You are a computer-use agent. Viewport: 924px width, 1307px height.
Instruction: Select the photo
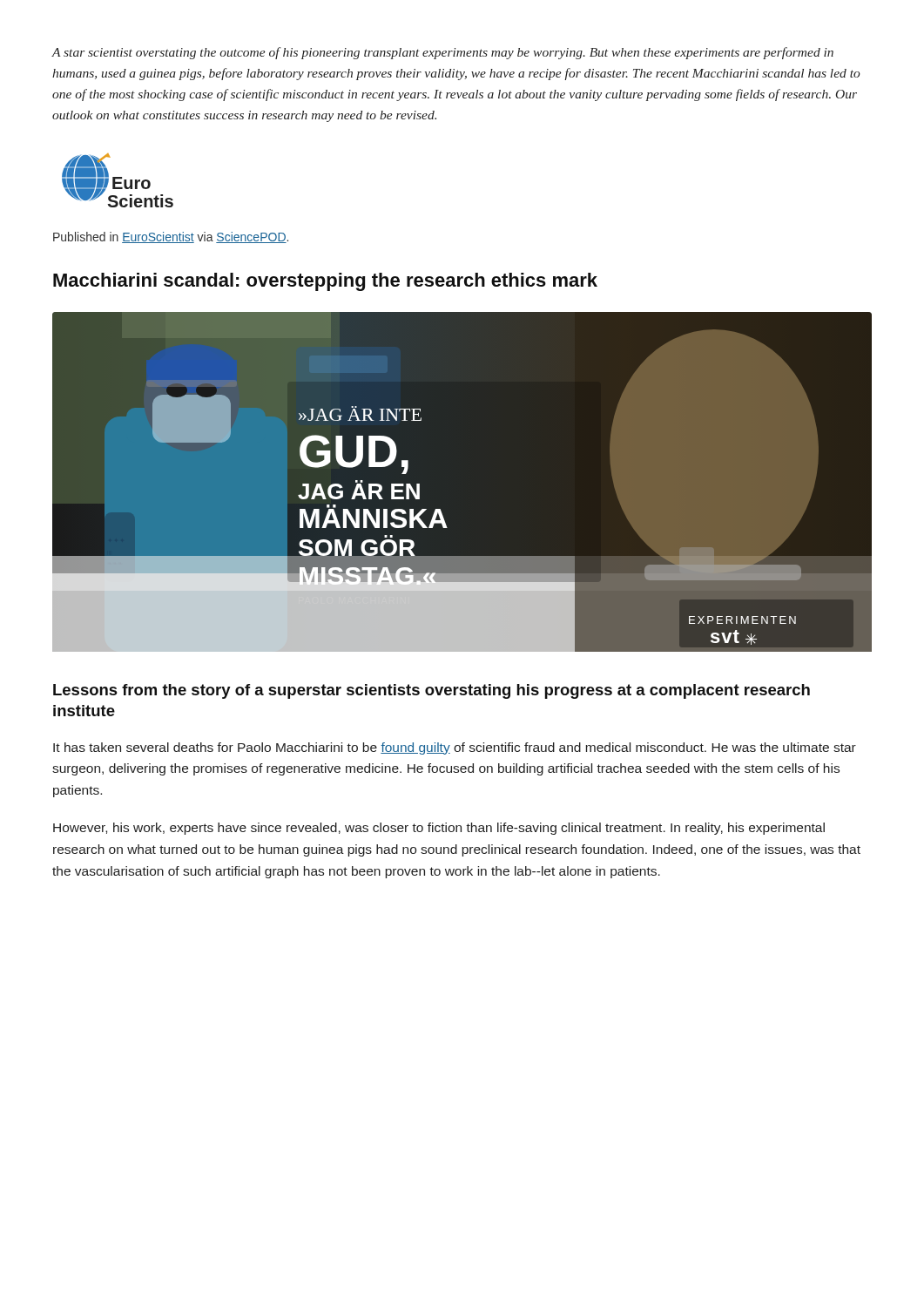tap(462, 483)
